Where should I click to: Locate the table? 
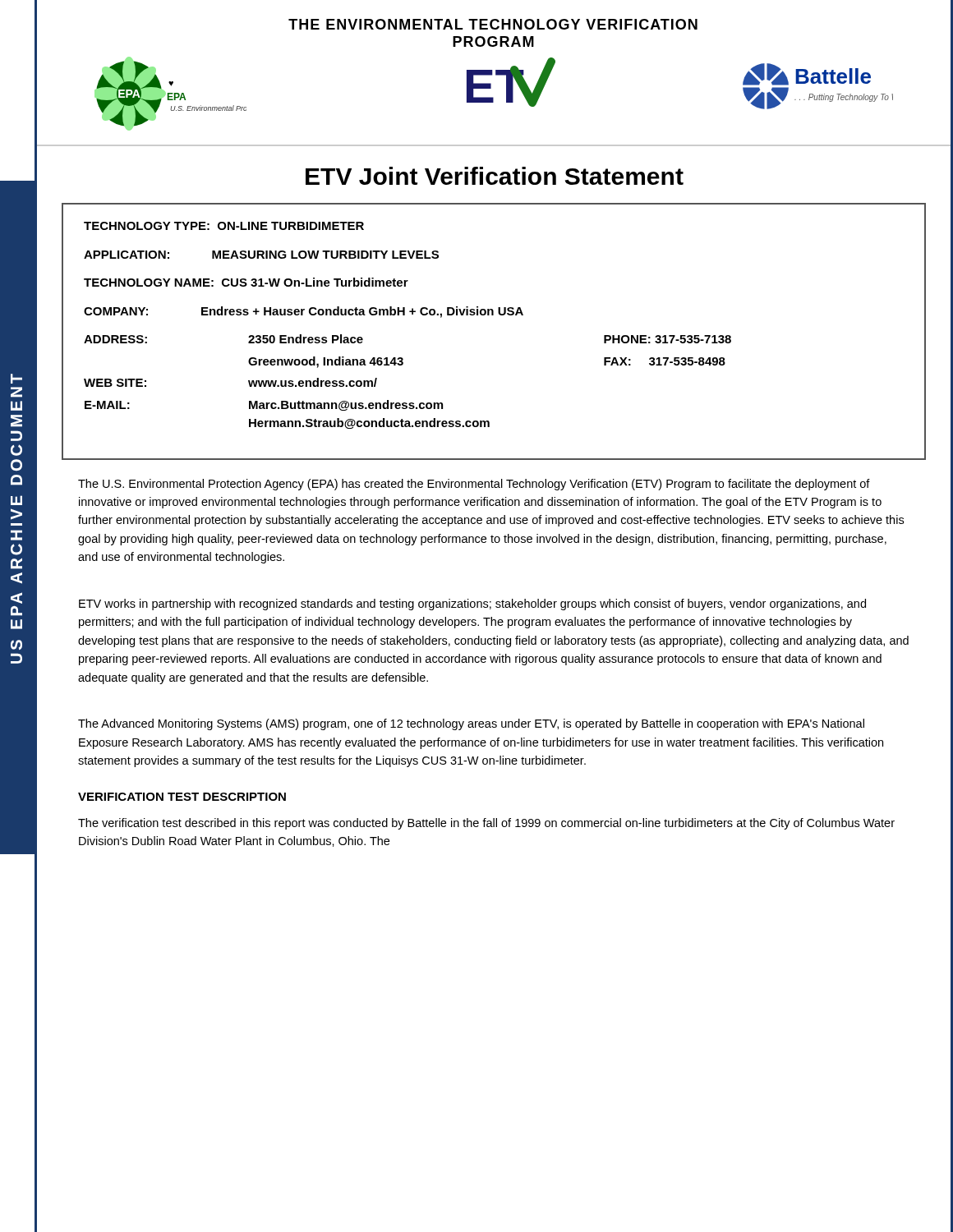click(x=494, y=331)
